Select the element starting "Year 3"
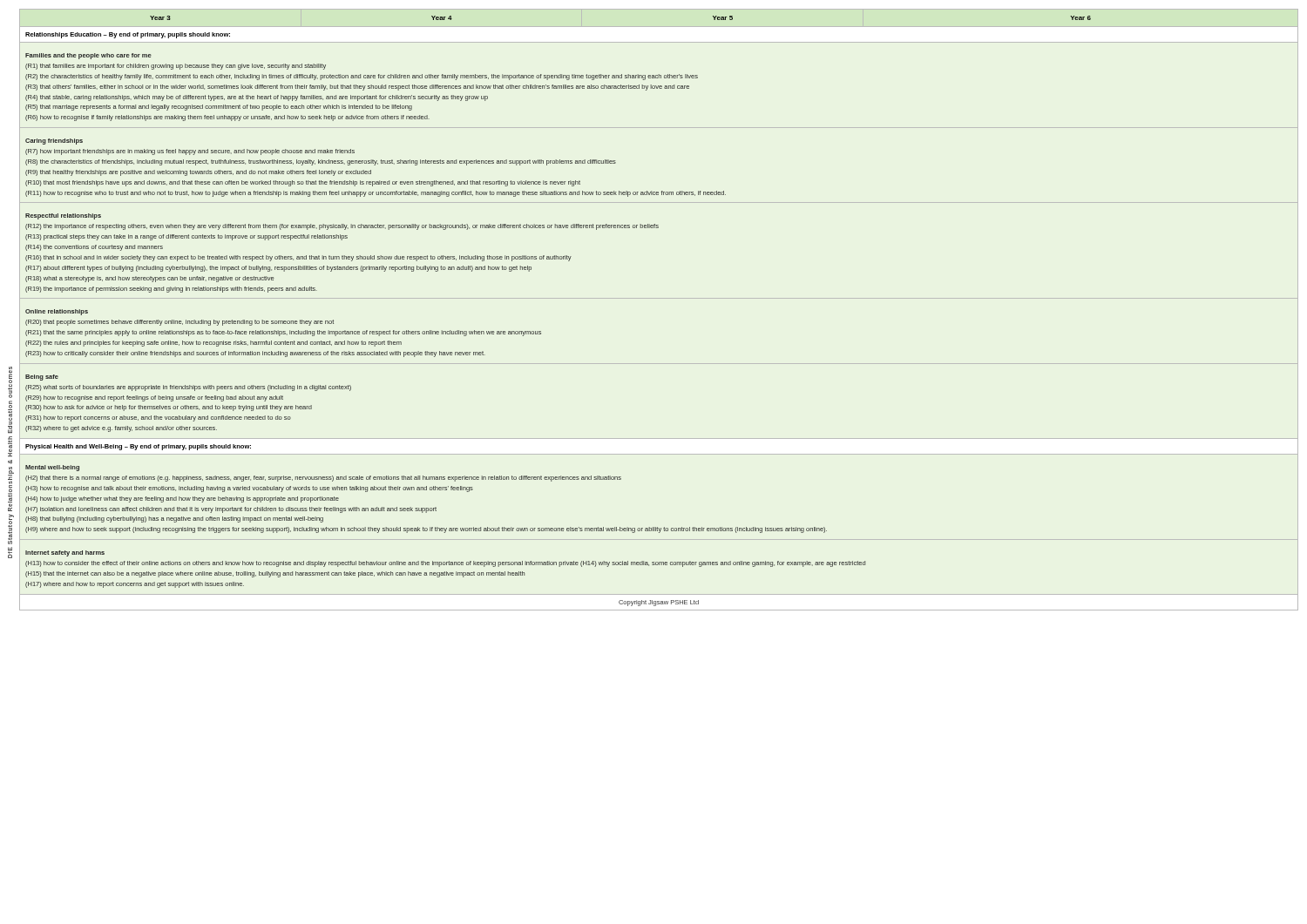 pyautogui.click(x=160, y=18)
